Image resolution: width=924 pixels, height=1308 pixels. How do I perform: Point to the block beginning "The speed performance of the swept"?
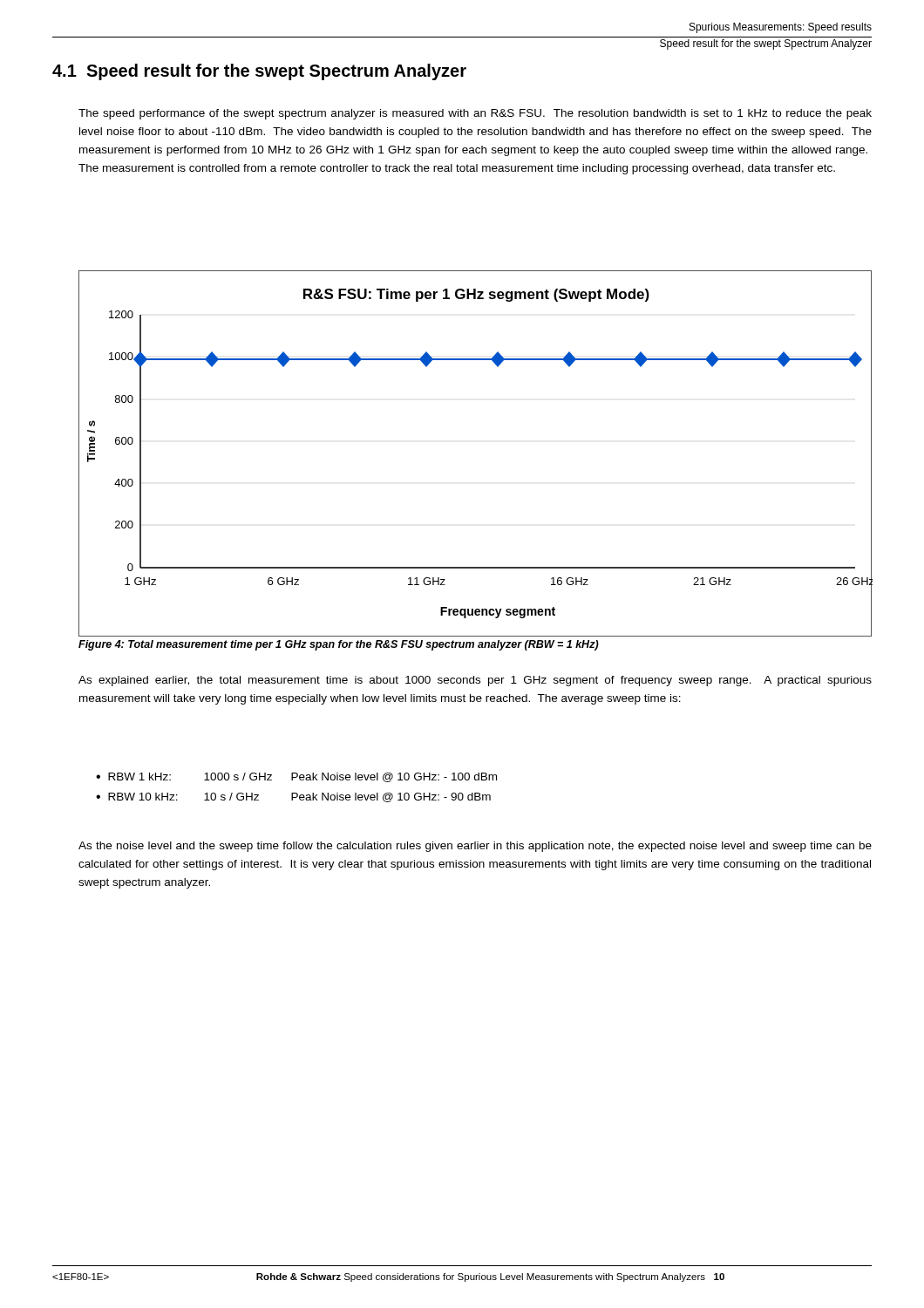coord(475,140)
